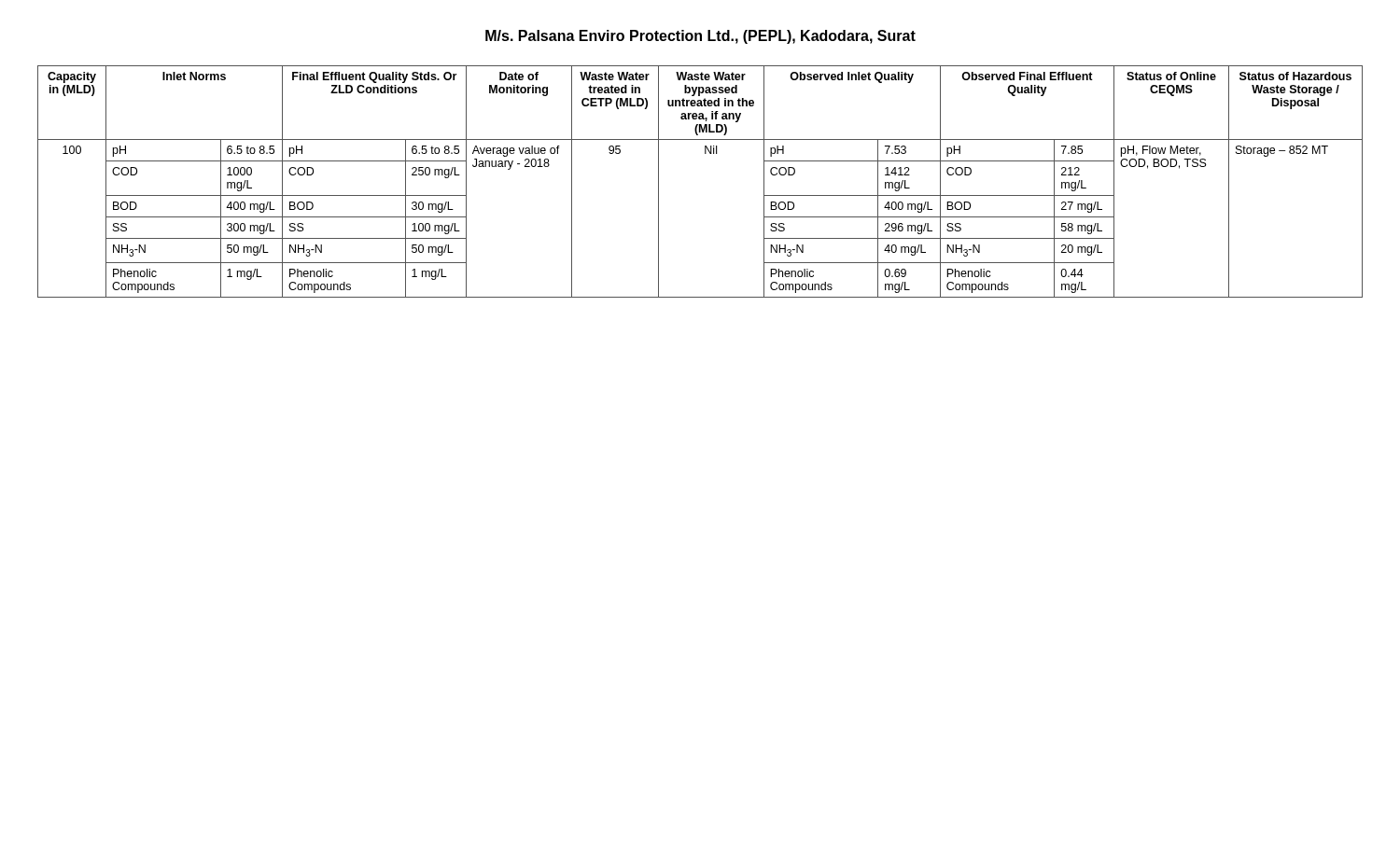The height and width of the screenshot is (850, 1400).
Task: Locate the title
Action: click(x=700, y=36)
